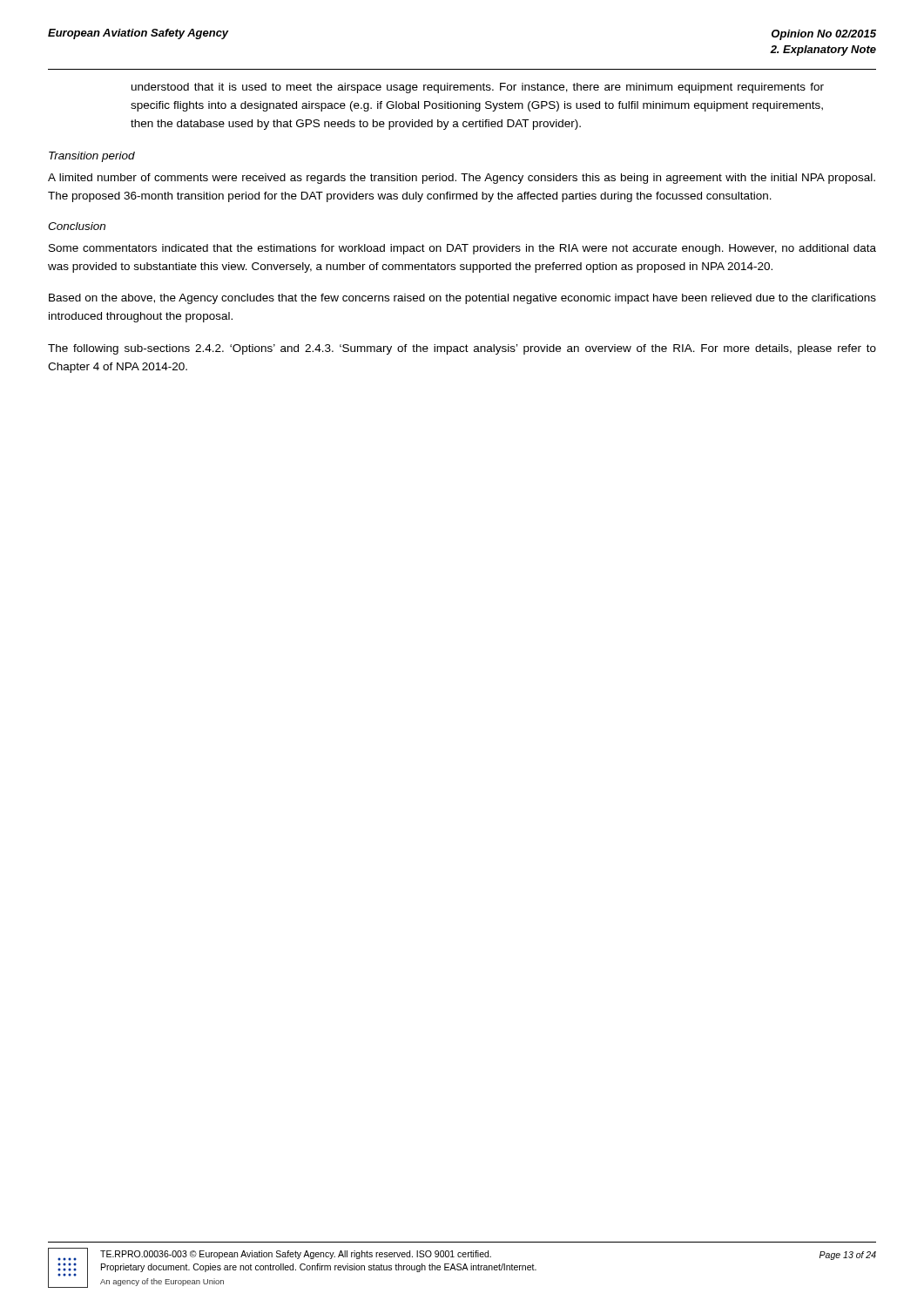This screenshot has width=924, height=1307.
Task: Point to the text block starting "A limited number of comments"
Action: 462,186
